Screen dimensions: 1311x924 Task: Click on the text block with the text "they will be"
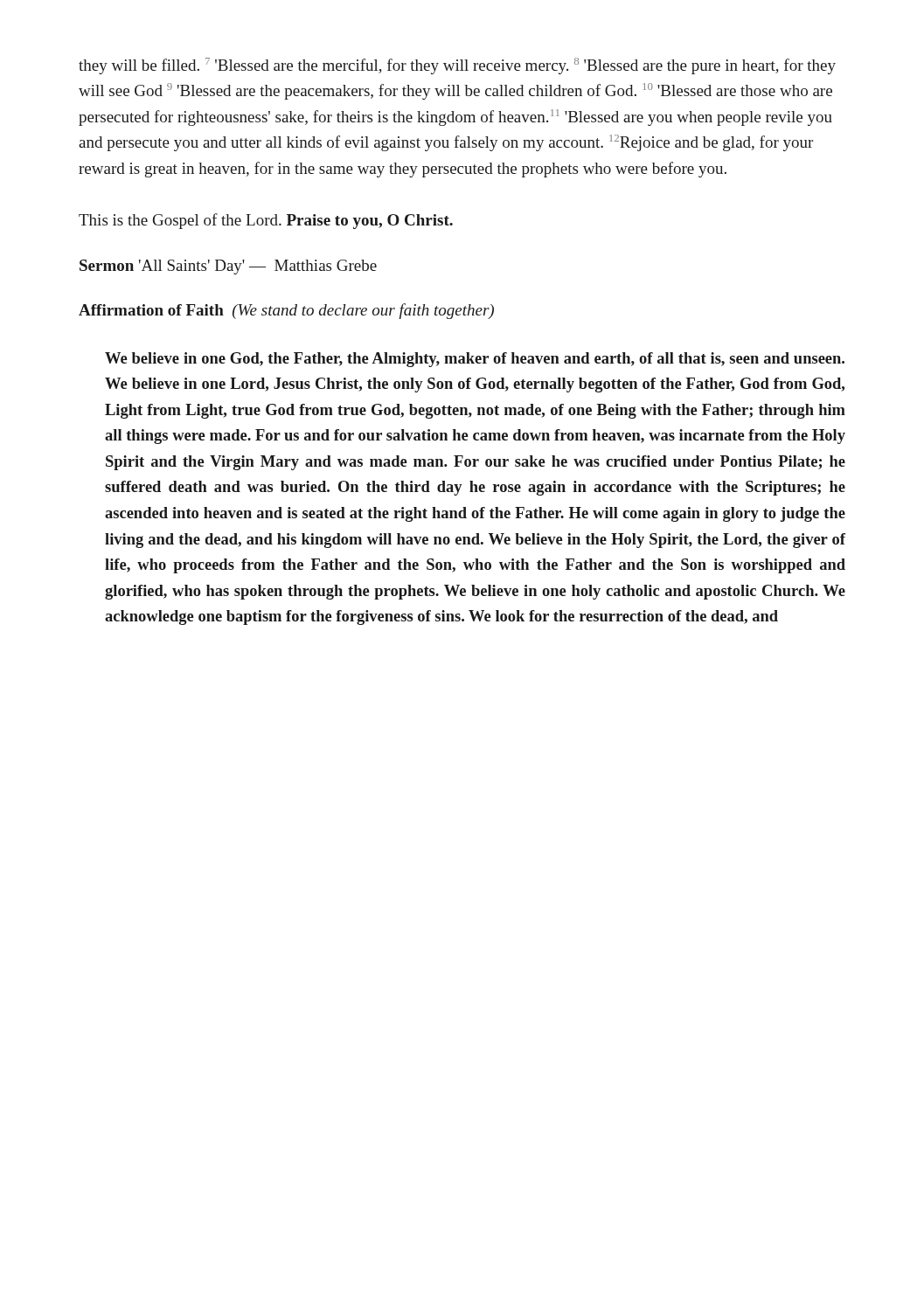462,117
